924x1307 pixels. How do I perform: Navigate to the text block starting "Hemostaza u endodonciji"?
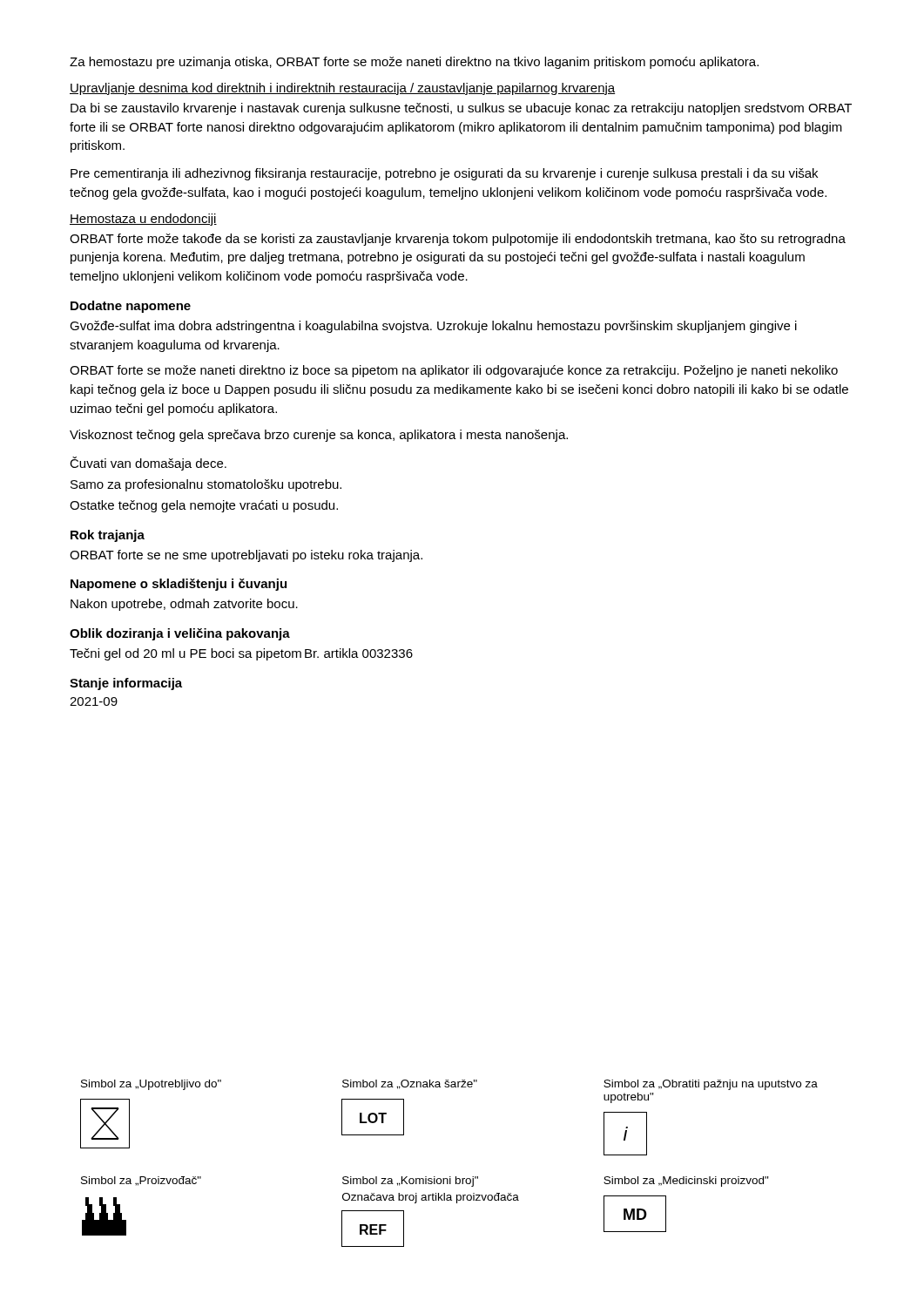click(143, 218)
